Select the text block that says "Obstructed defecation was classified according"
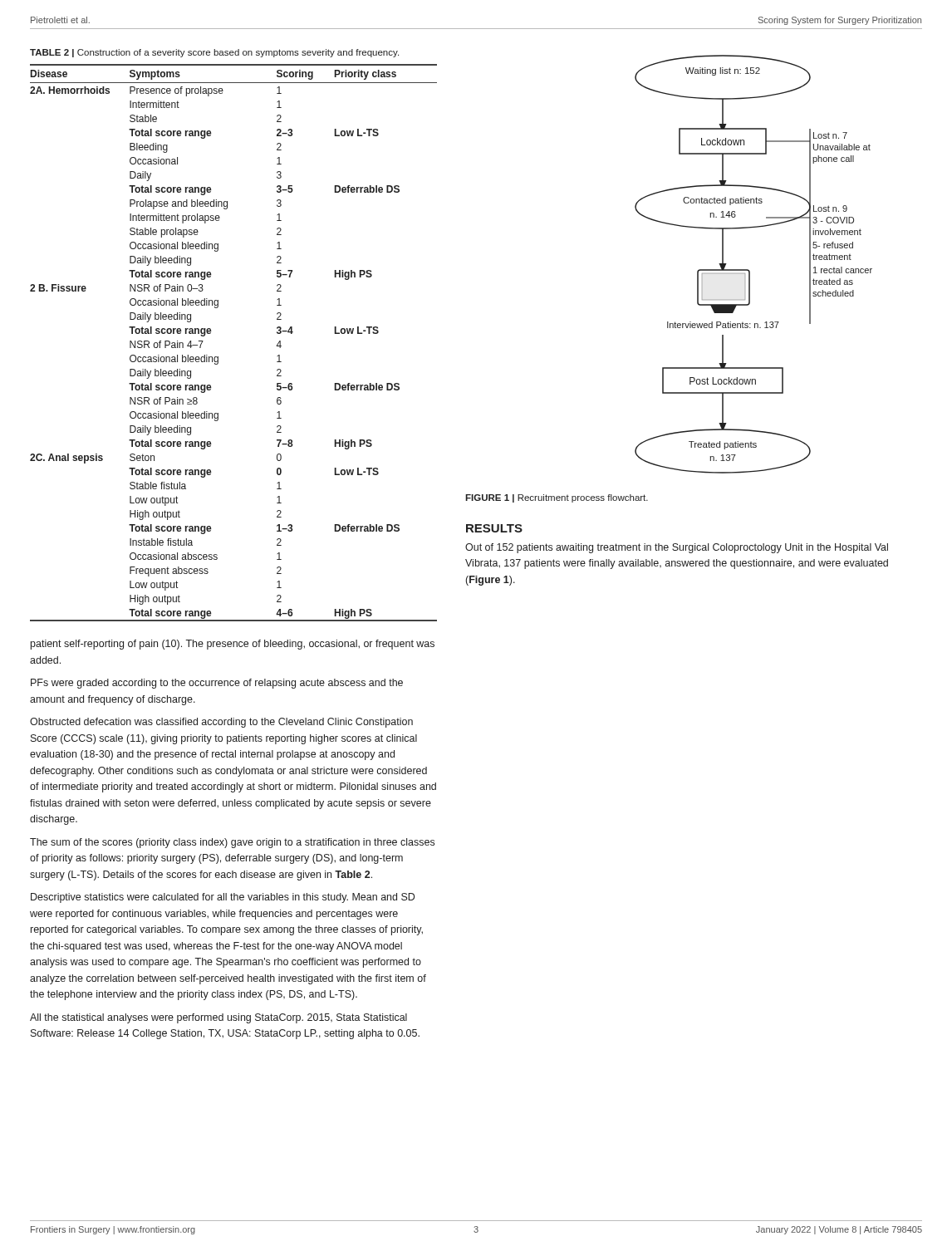The height and width of the screenshot is (1246, 952). tap(233, 771)
